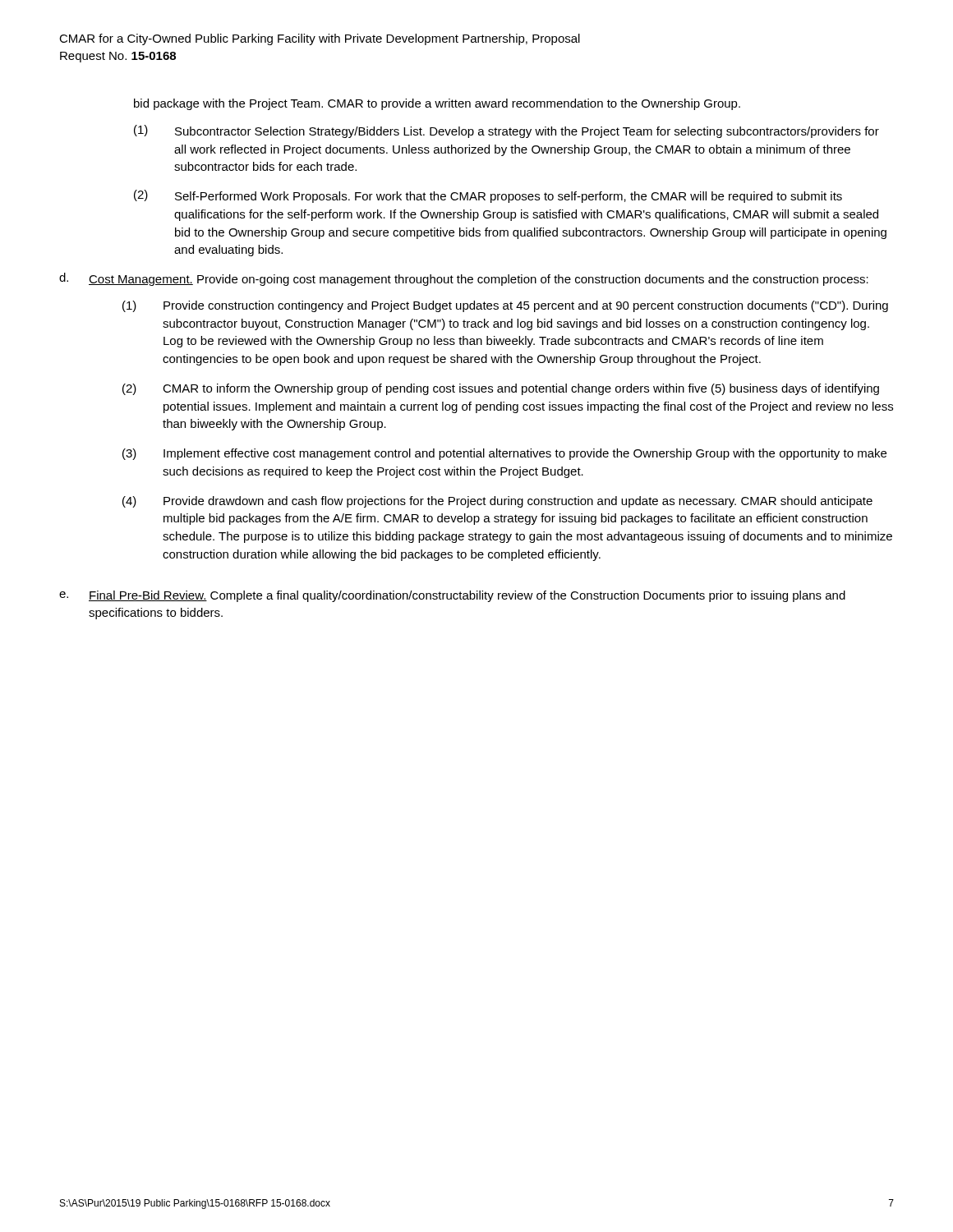Screen dimensions: 1232x953
Task: Navigate to the block starting "(1) Subcontractor Selection Strategy/Bidders List."
Action: coord(513,149)
